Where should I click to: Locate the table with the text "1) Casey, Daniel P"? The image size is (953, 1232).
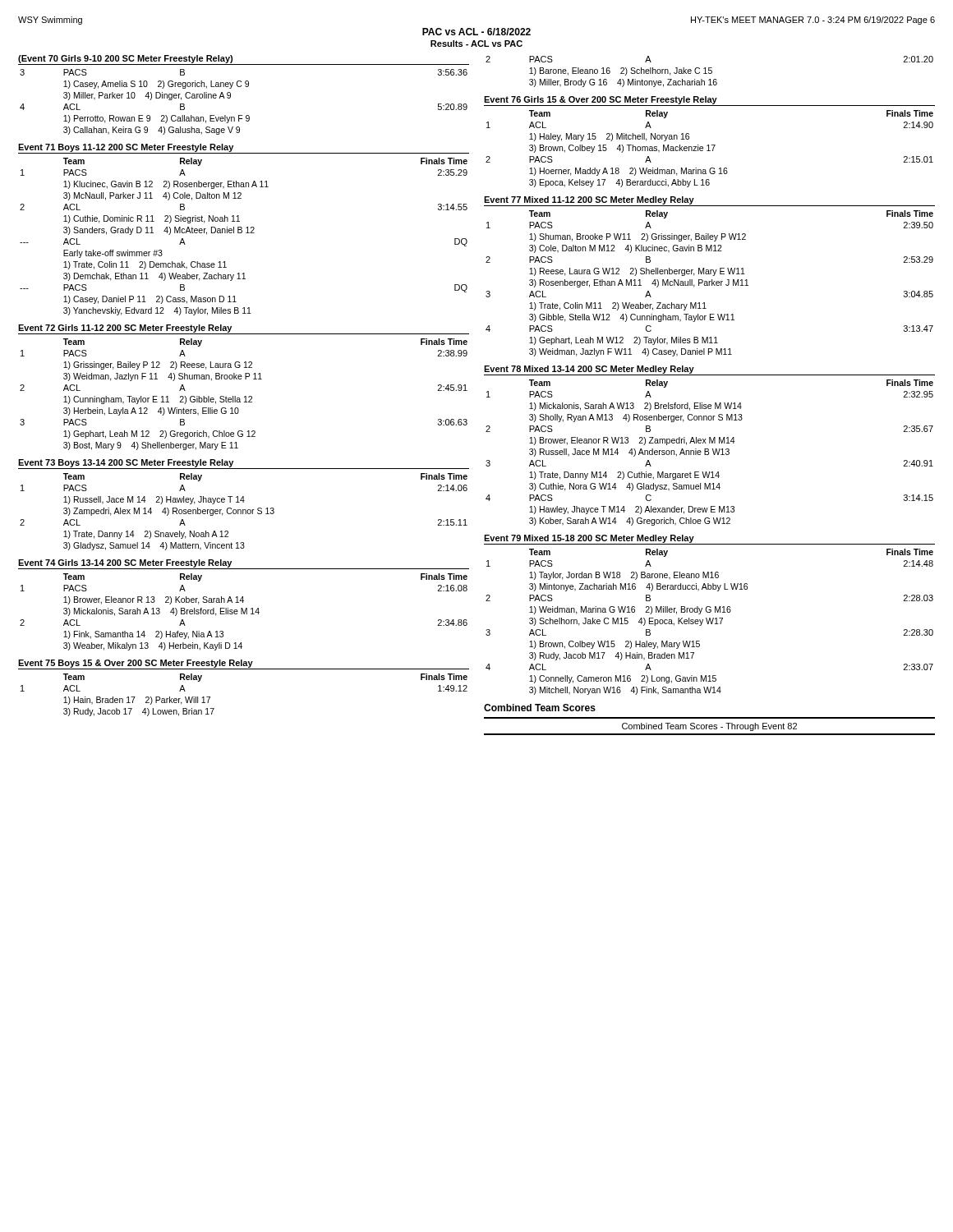244,229
